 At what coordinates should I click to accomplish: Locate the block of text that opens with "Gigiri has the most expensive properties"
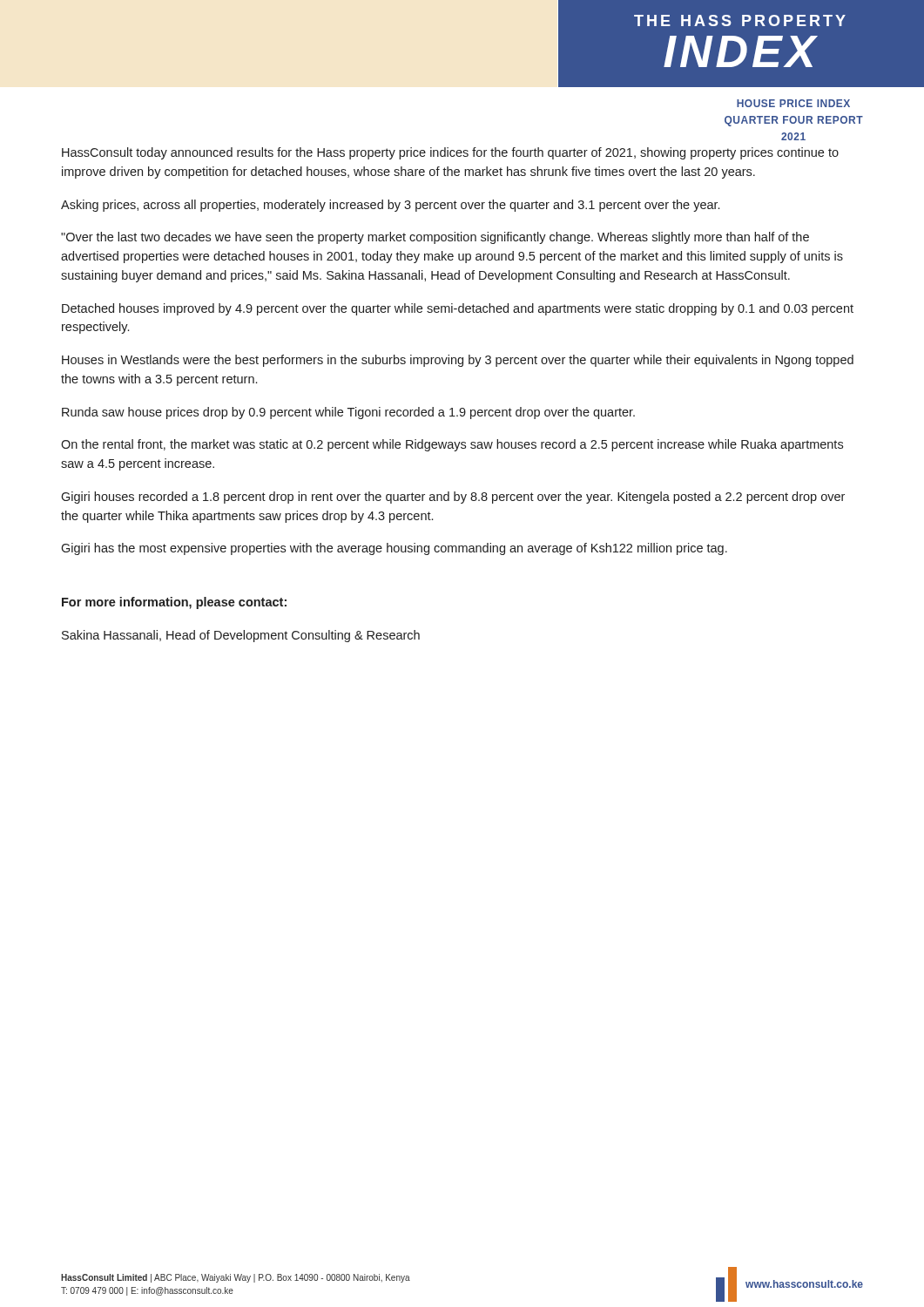tap(462, 549)
